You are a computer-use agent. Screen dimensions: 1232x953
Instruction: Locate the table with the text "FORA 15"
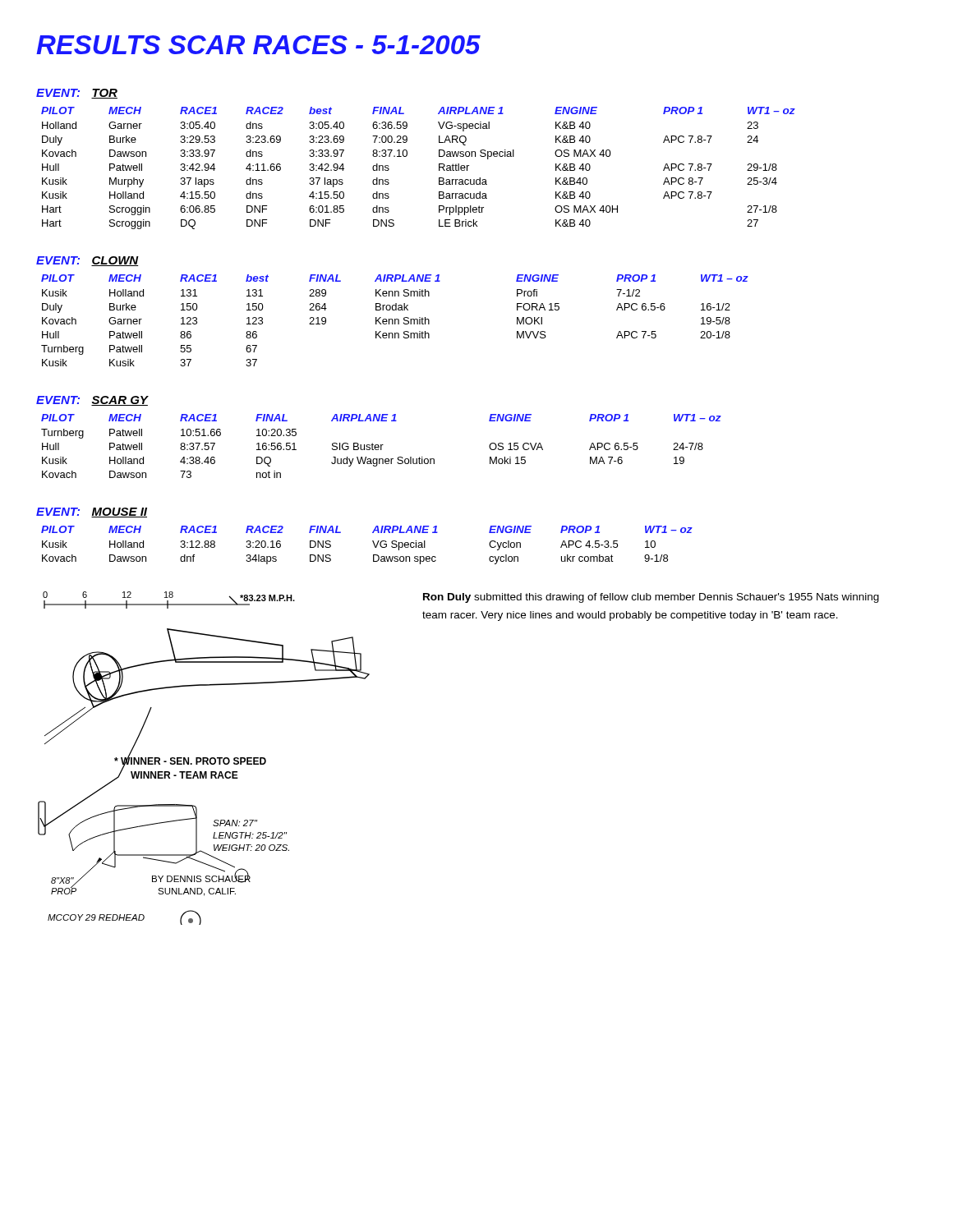click(476, 320)
